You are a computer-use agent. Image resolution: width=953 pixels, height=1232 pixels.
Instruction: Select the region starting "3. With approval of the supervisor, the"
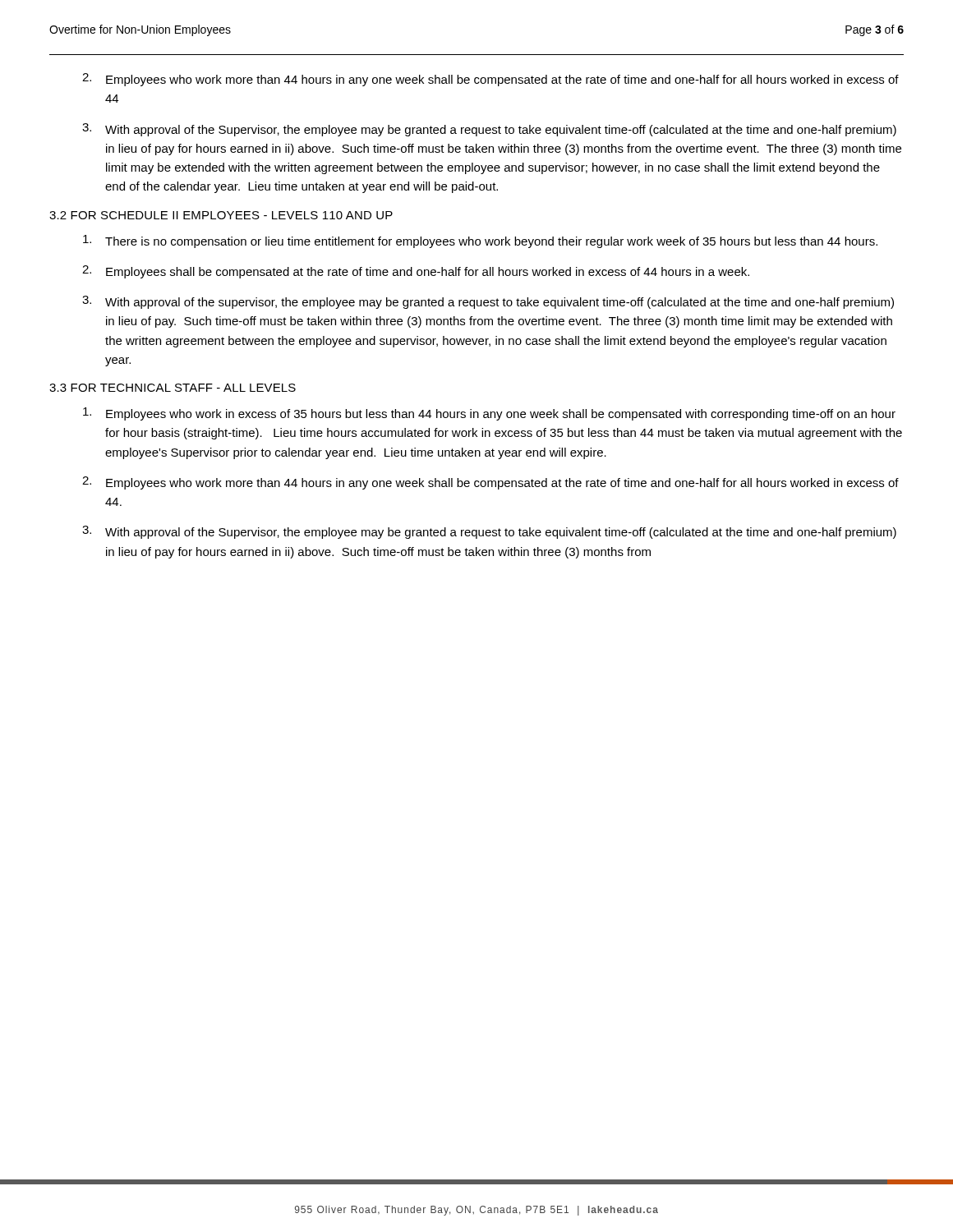click(493, 331)
